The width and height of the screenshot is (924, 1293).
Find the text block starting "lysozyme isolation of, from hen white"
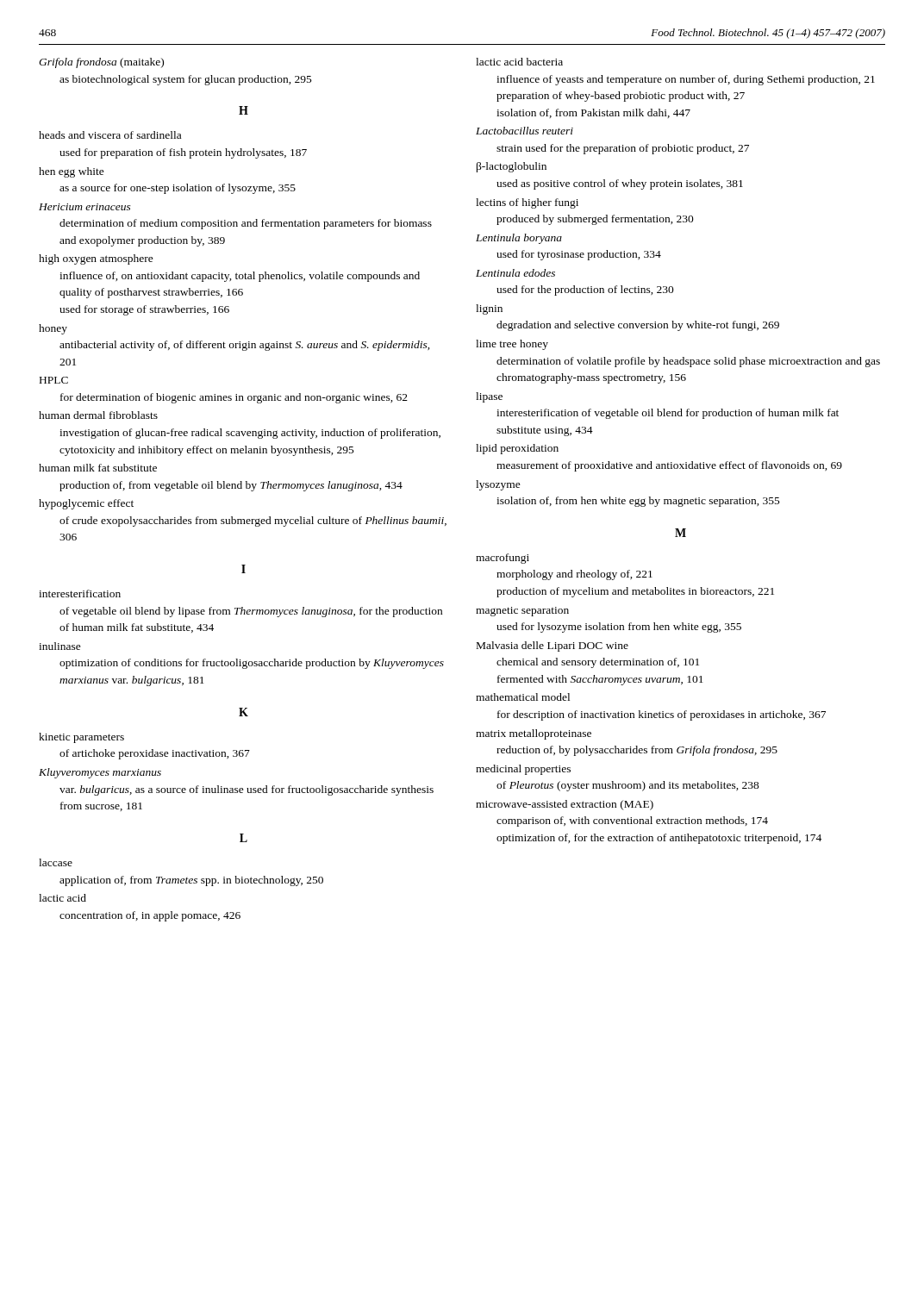pos(680,492)
